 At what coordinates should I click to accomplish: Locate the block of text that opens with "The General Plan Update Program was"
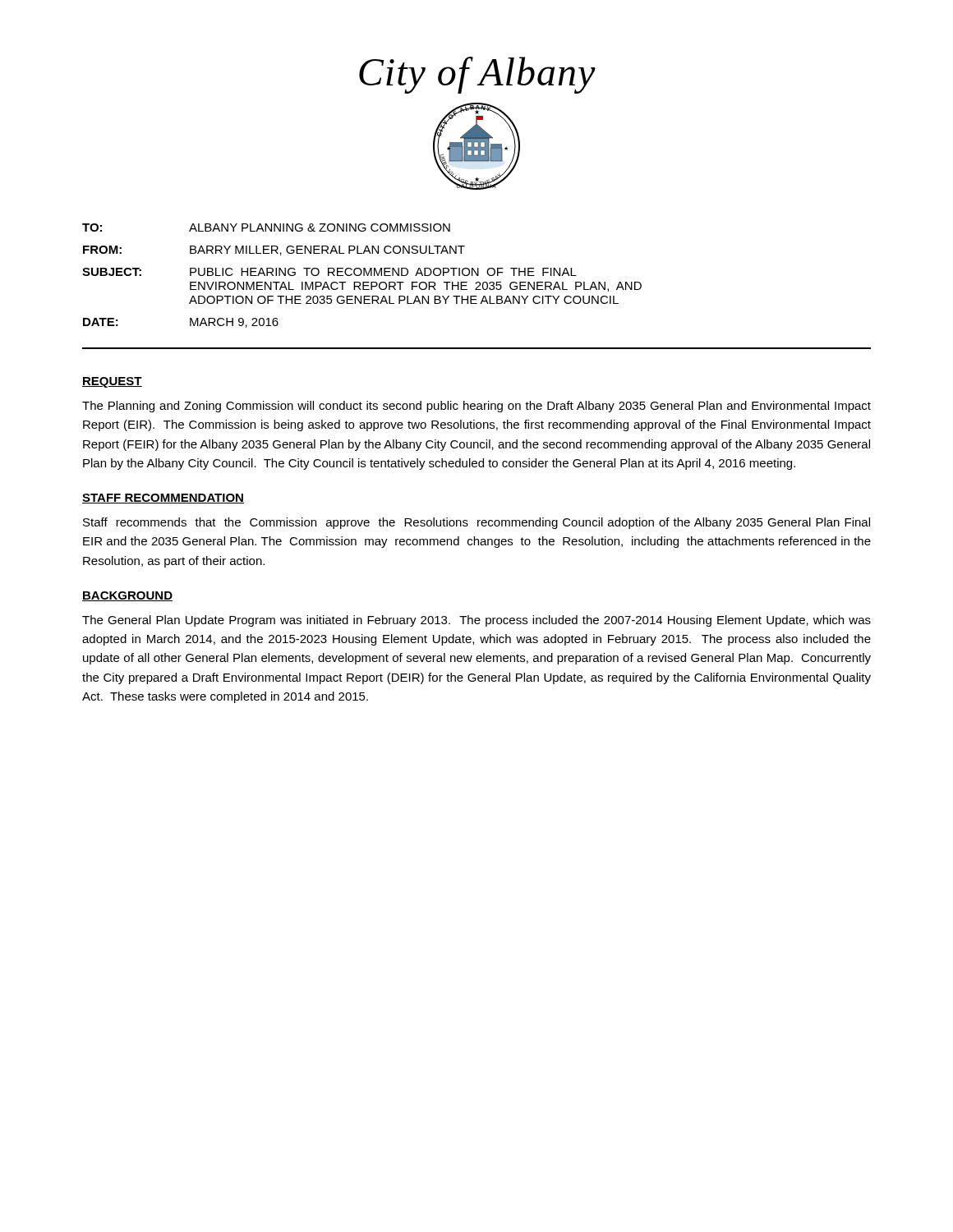476,658
